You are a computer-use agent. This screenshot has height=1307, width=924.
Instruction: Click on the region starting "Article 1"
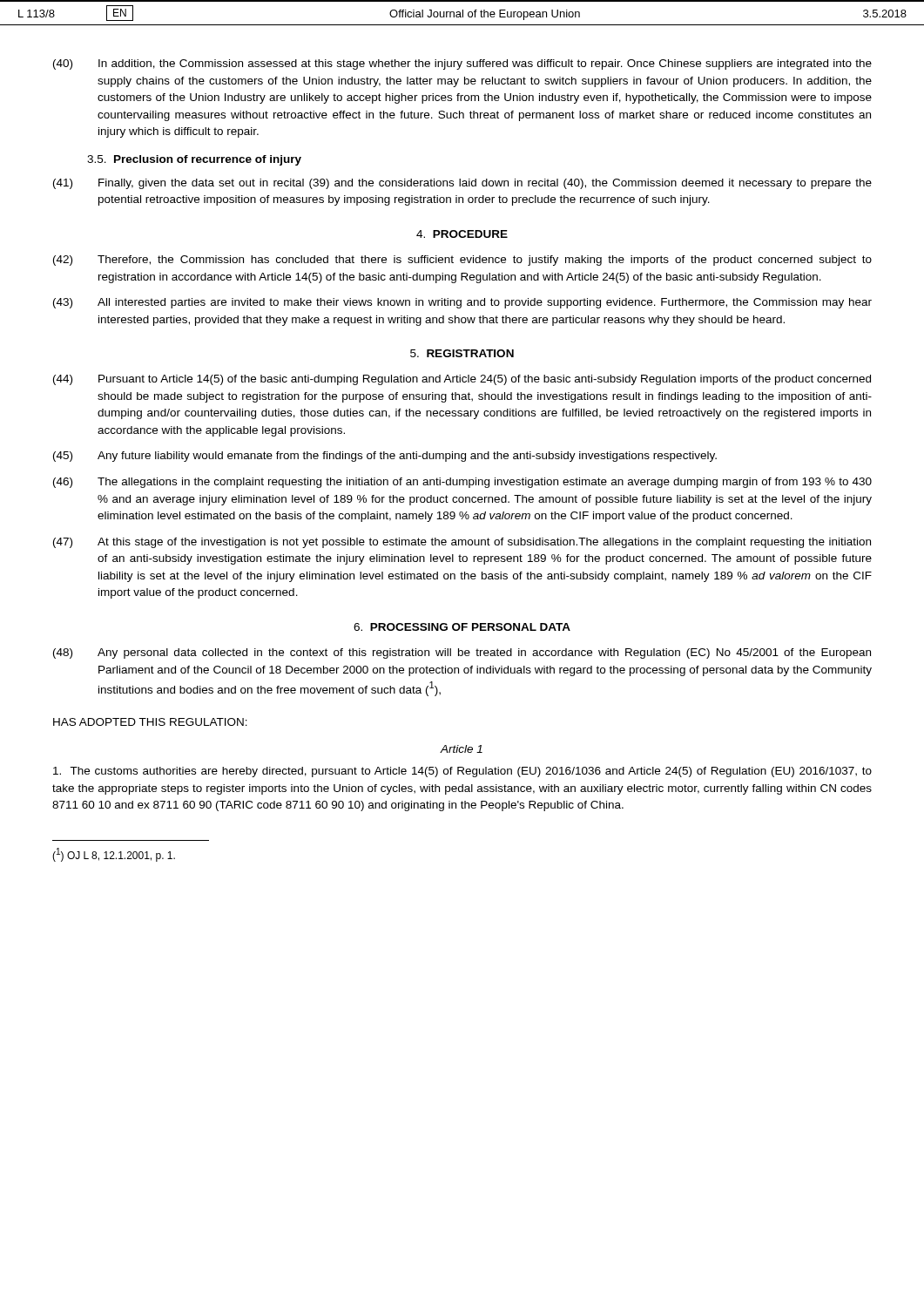pos(462,749)
